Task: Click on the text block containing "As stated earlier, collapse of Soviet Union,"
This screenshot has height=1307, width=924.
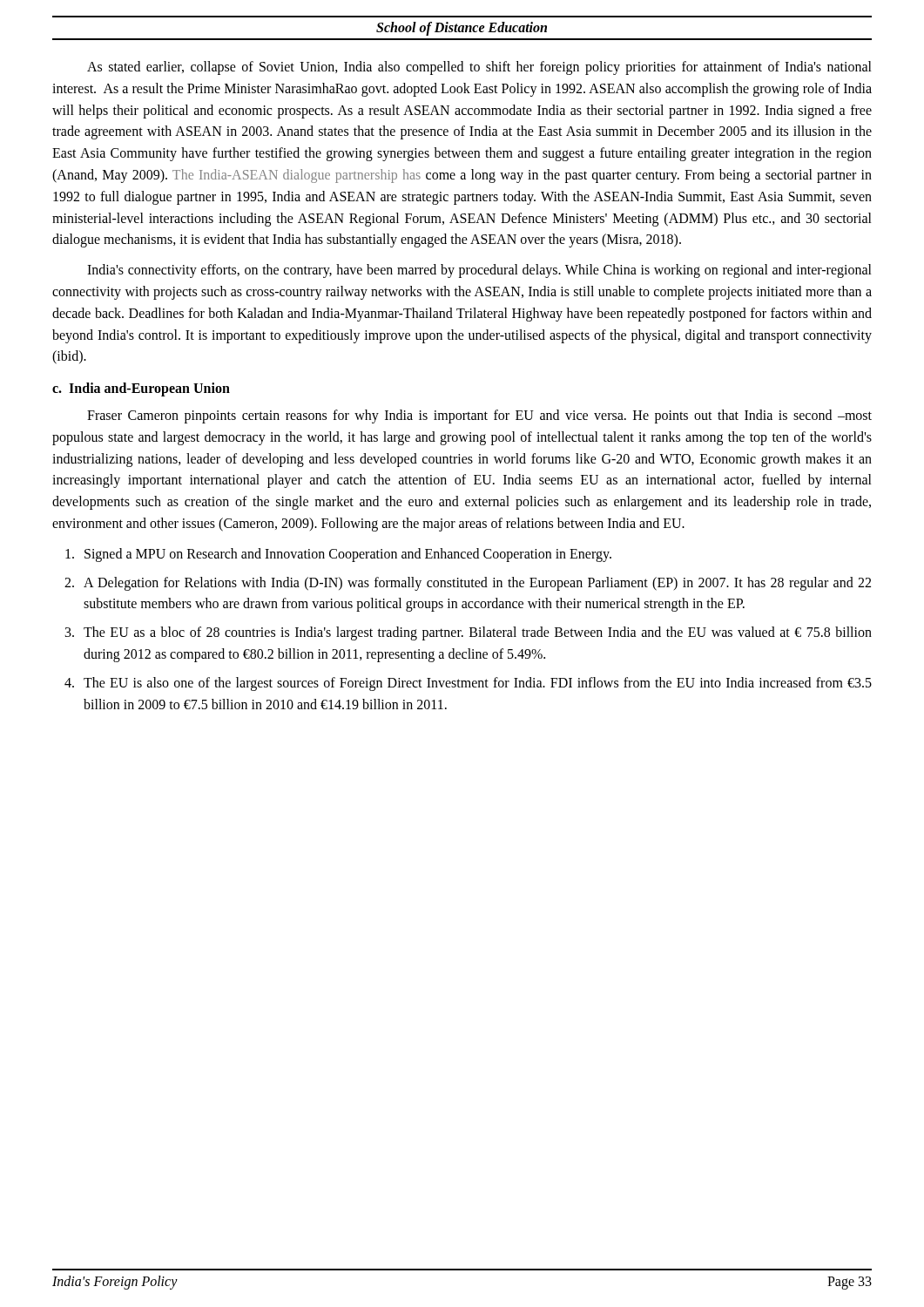Action: [462, 154]
